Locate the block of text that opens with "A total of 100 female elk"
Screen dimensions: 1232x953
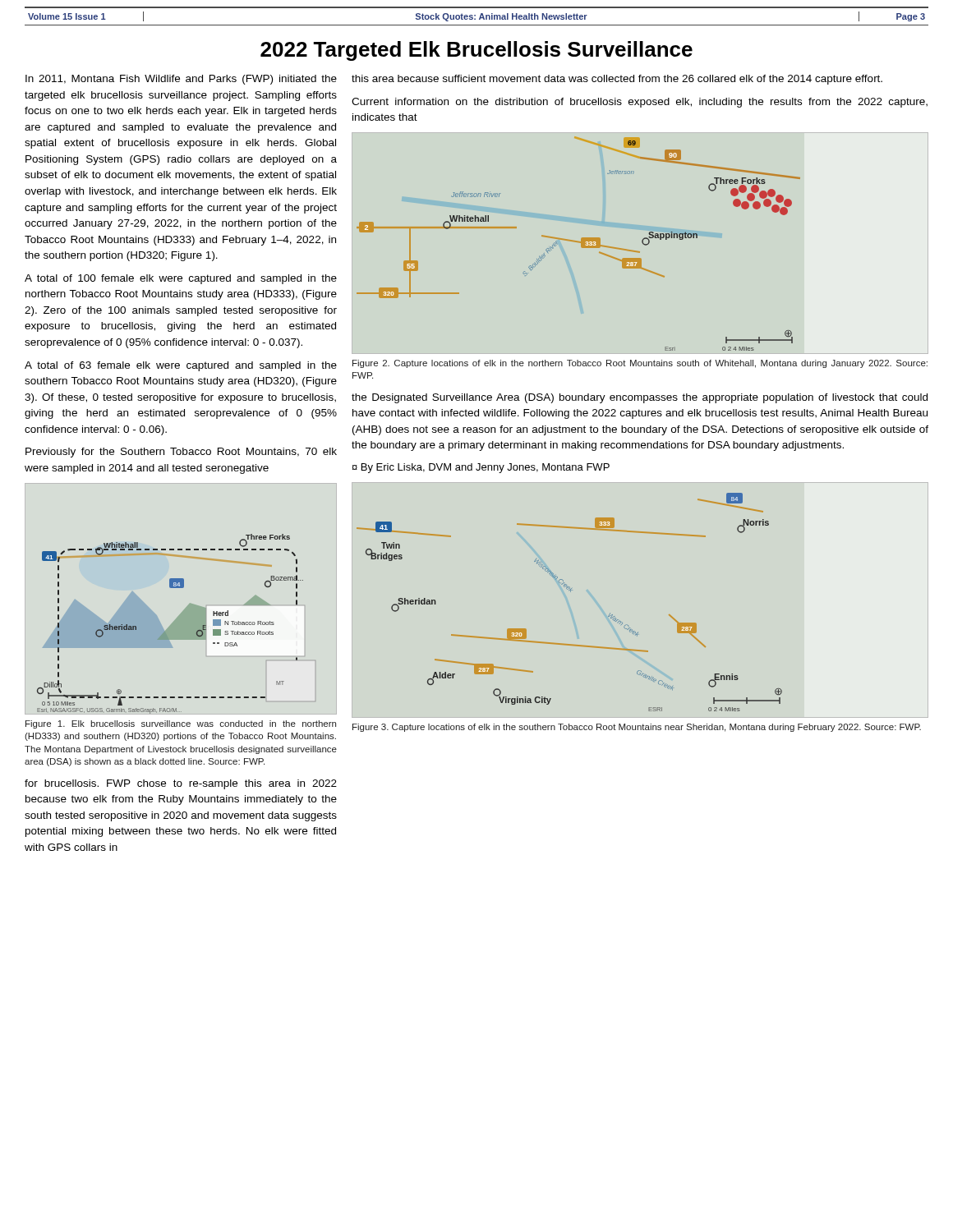tap(181, 310)
